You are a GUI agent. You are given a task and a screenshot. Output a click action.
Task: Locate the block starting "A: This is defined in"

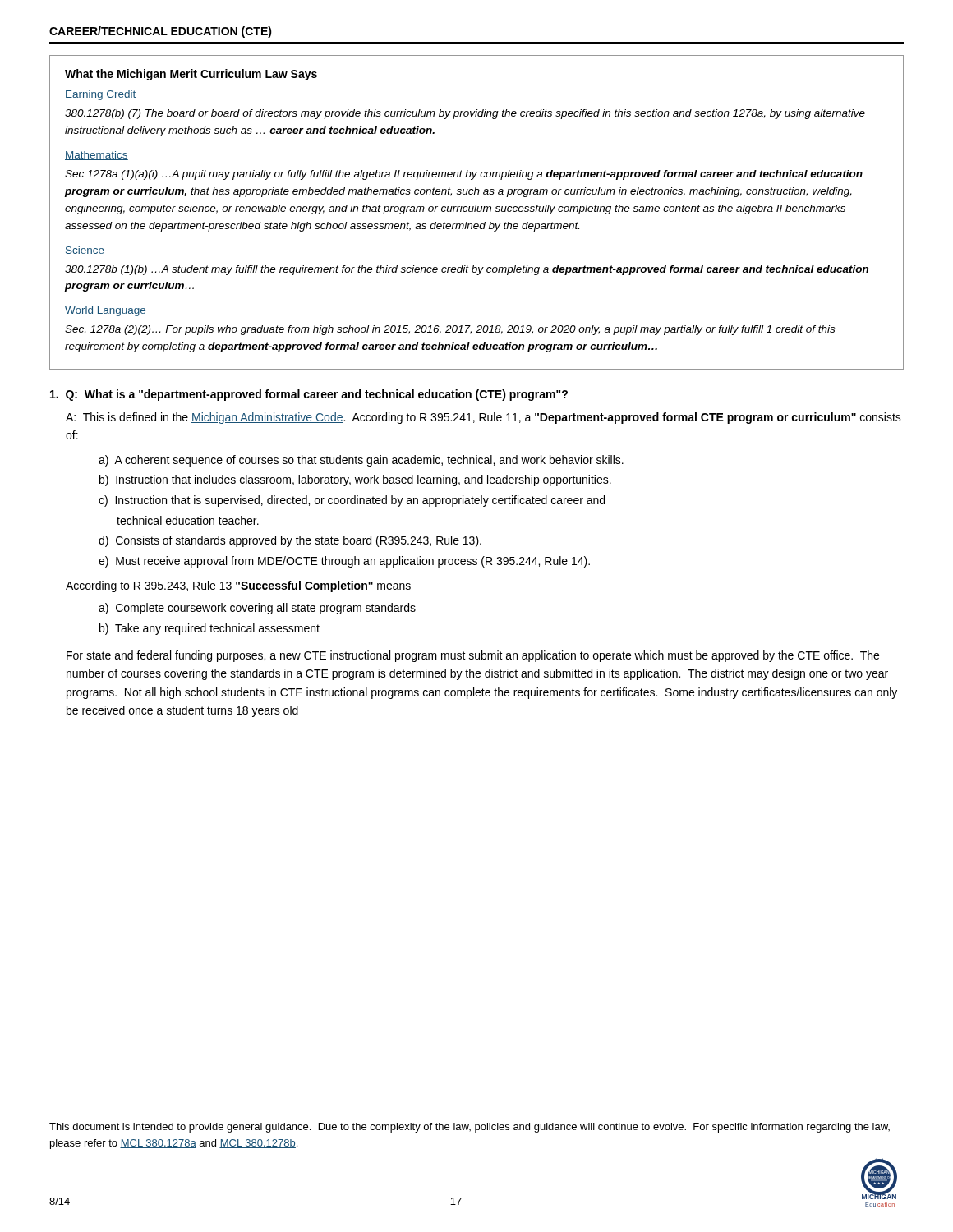click(x=483, y=426)
